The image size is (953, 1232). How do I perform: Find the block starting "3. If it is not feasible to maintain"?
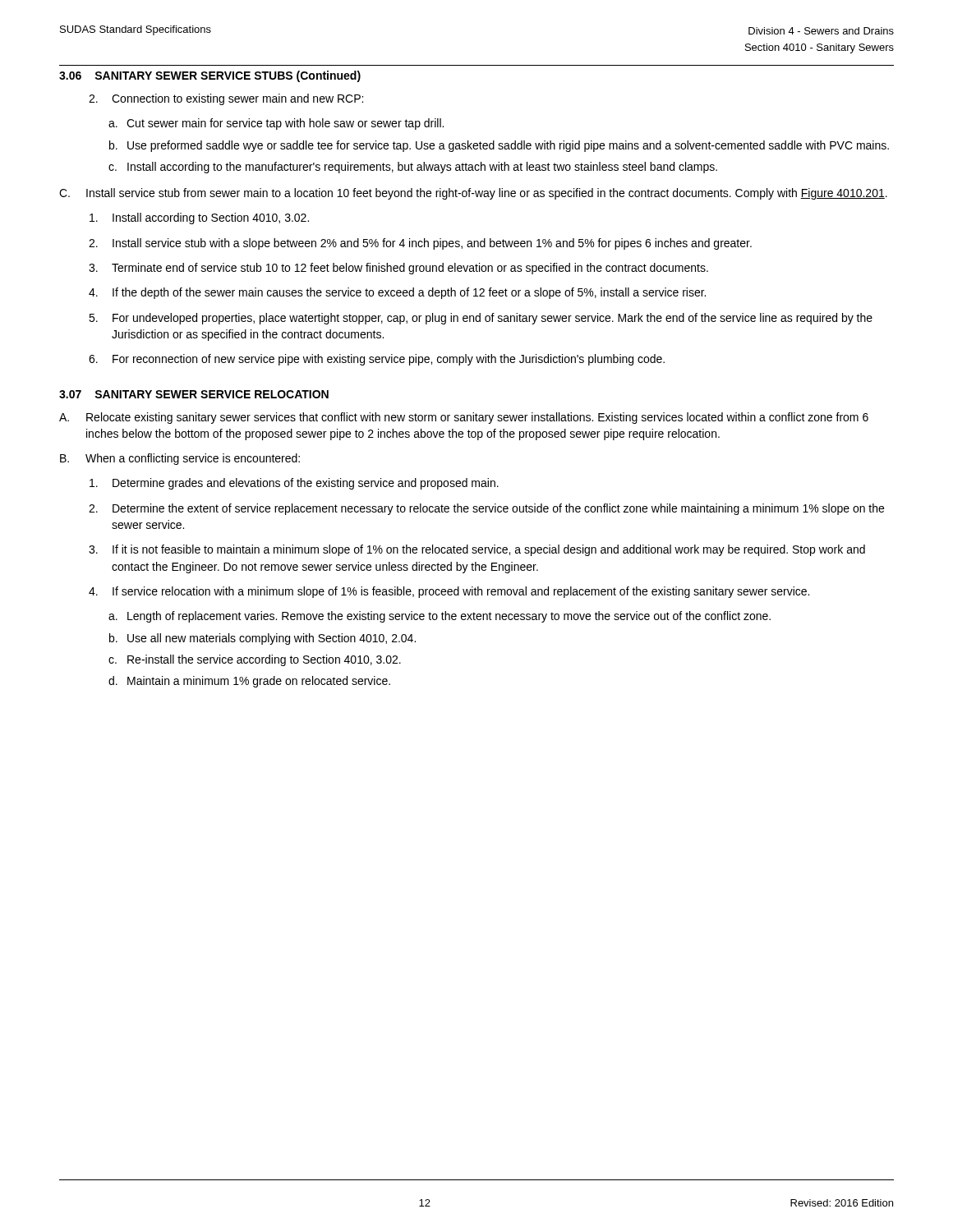coord(491,558)
